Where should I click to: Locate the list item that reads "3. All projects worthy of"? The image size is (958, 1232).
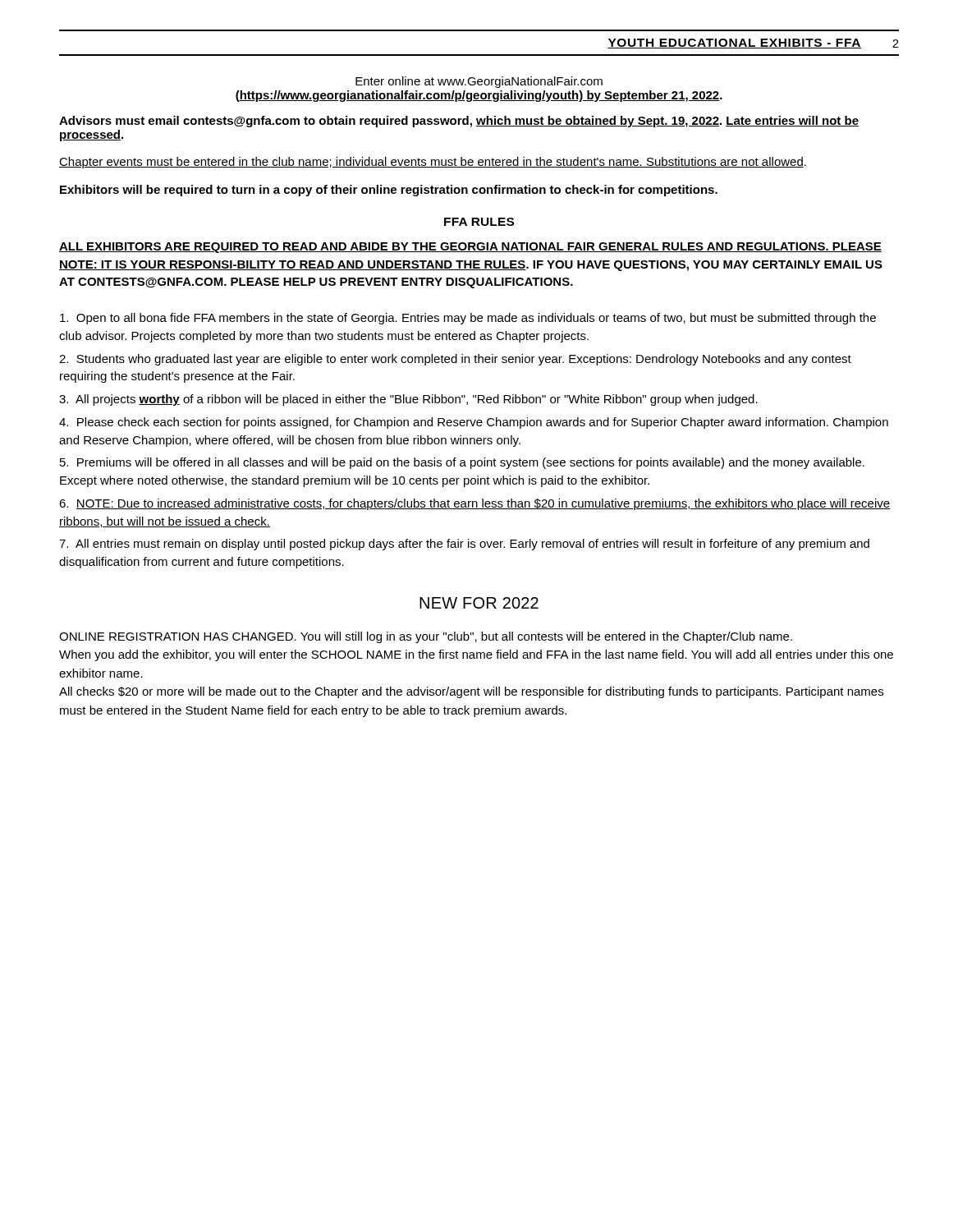[409, 399]
